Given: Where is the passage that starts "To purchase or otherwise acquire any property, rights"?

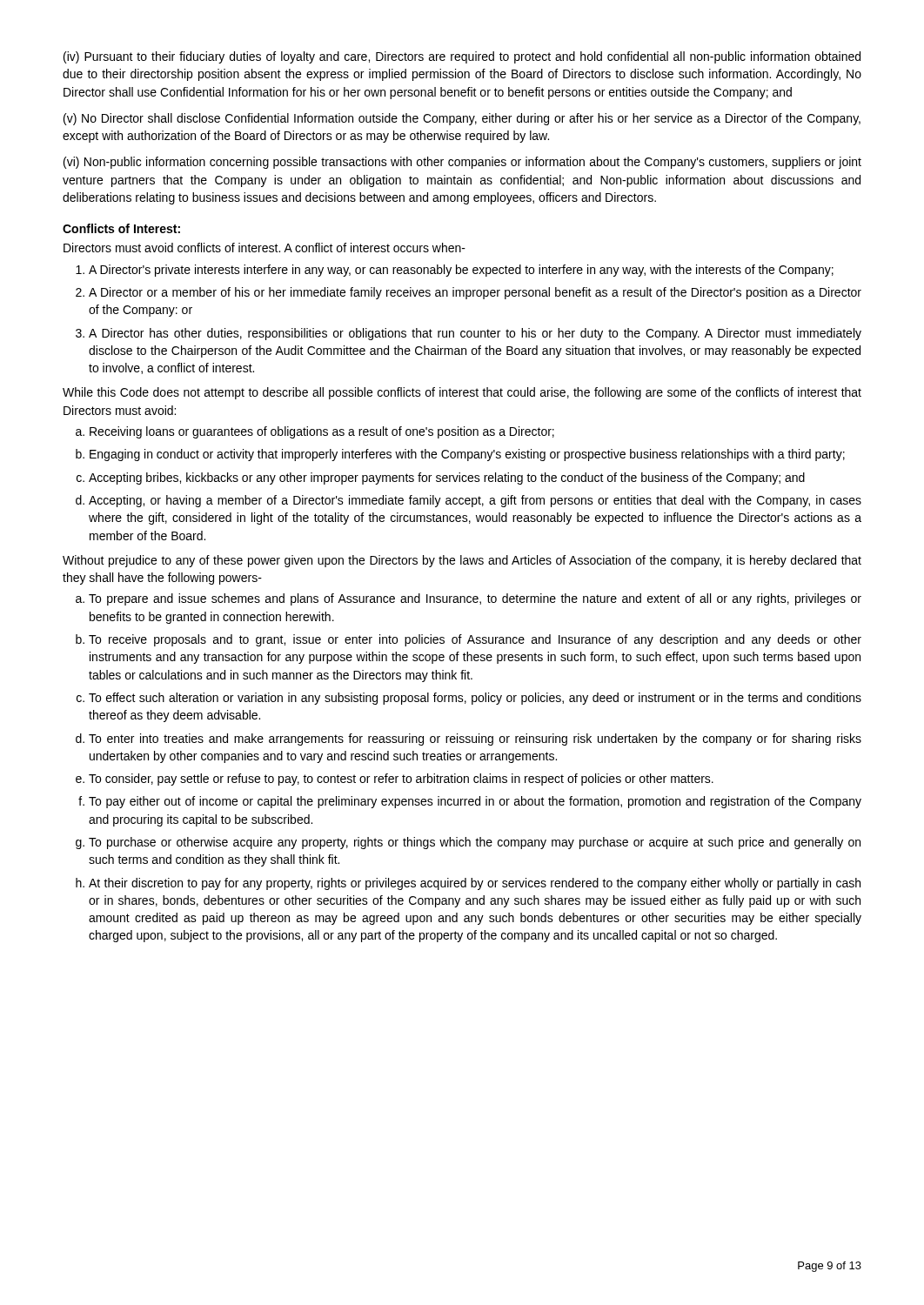Looking at the screenshot, I should (475, 851).
